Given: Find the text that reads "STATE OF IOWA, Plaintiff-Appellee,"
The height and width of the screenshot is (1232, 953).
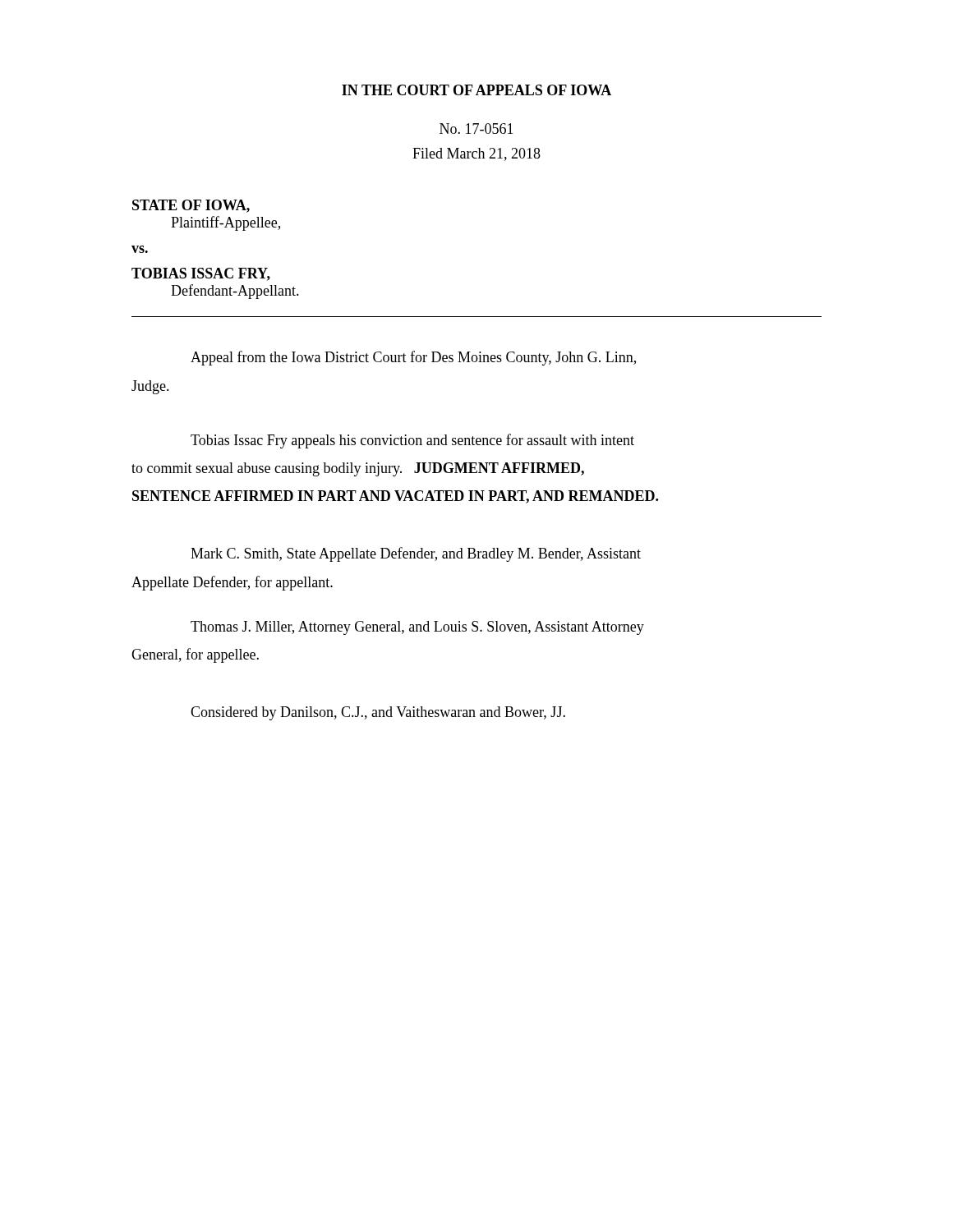Looking at the screenshot, I should pos(206,214).
